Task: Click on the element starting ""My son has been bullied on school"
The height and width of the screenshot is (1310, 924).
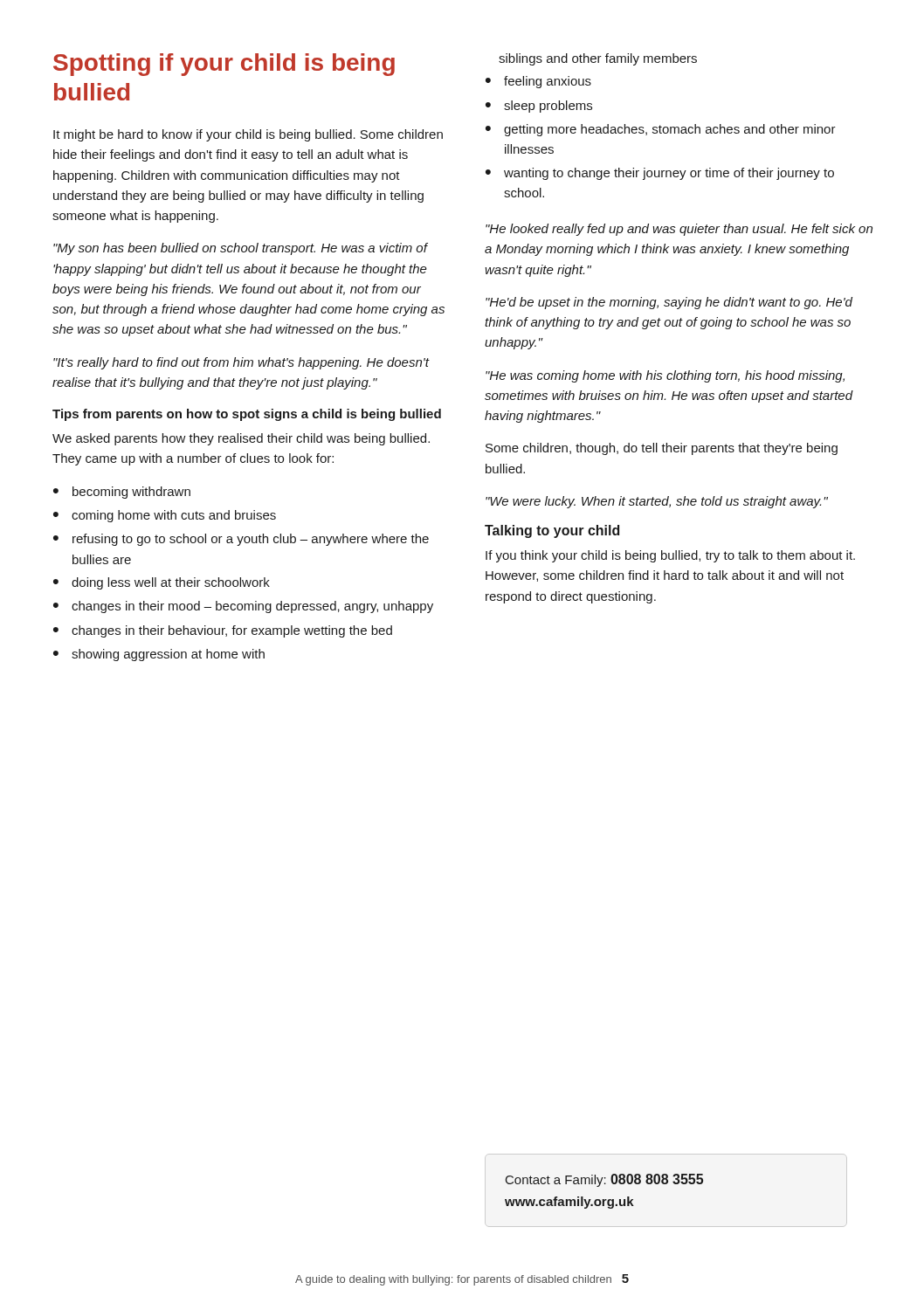Action: point(249,289)
